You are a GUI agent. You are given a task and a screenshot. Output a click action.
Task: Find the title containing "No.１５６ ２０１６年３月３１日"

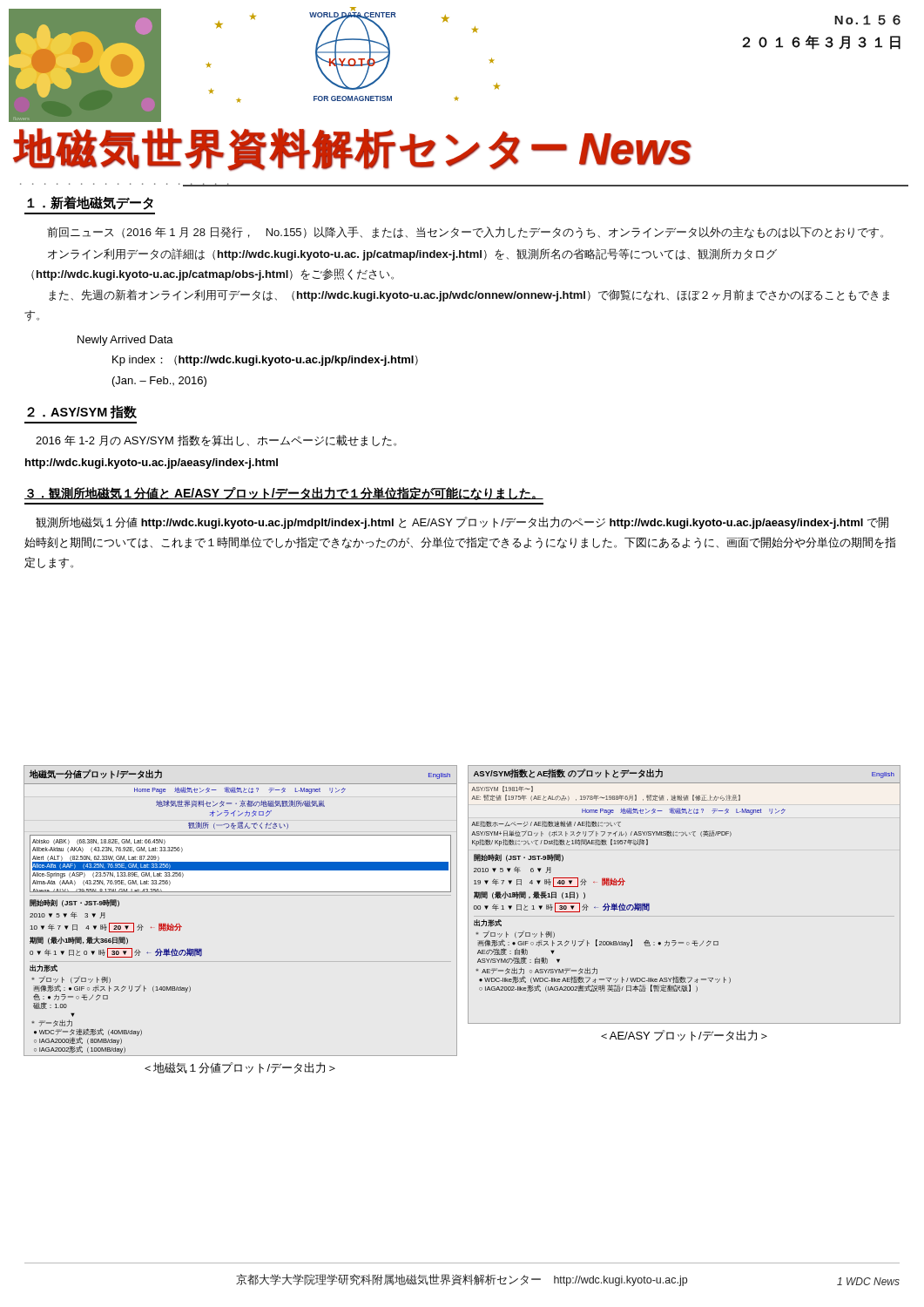822,32
